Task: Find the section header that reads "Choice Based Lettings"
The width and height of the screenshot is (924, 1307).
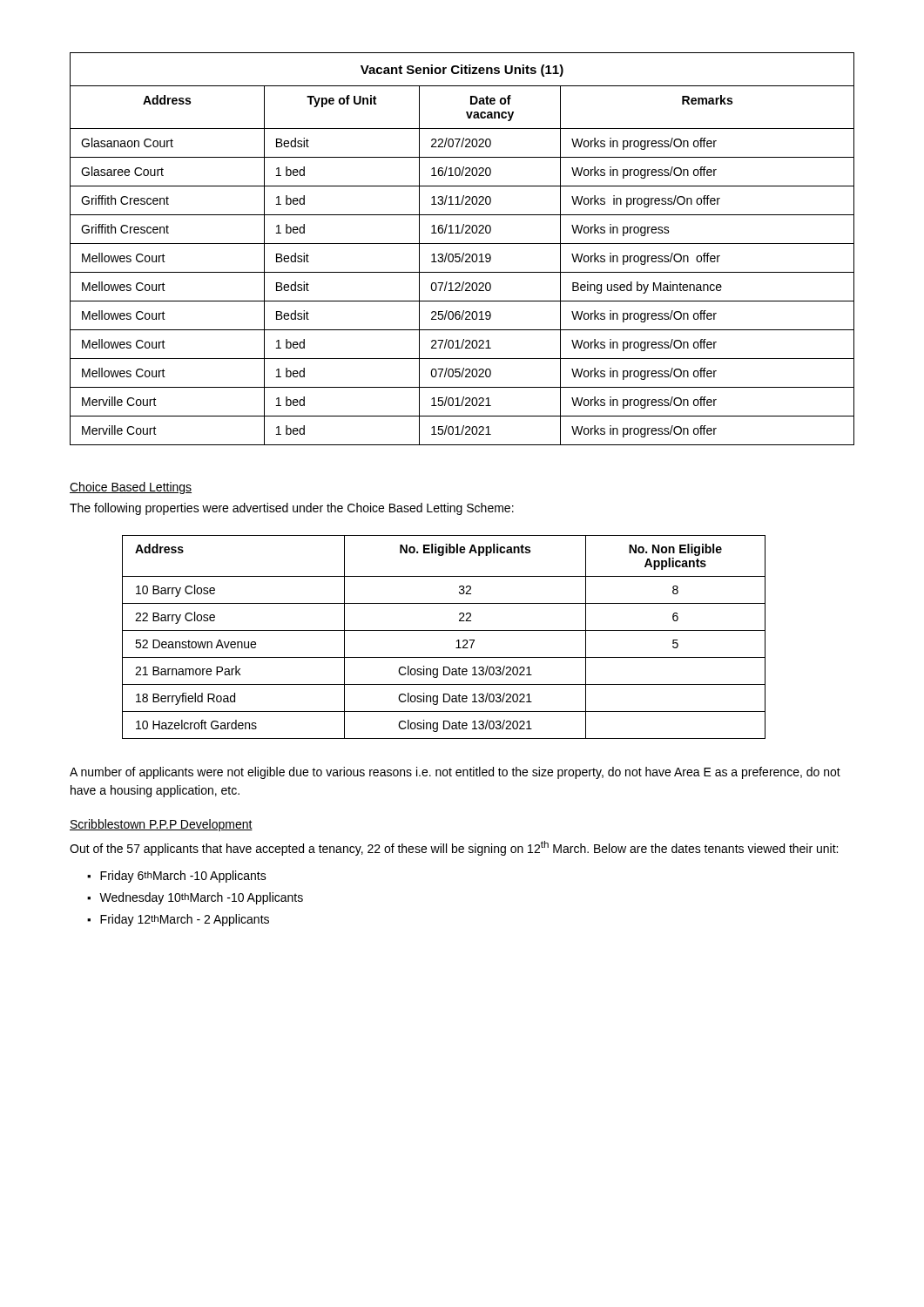Action: pyautogui.click(x=131, y=487)
